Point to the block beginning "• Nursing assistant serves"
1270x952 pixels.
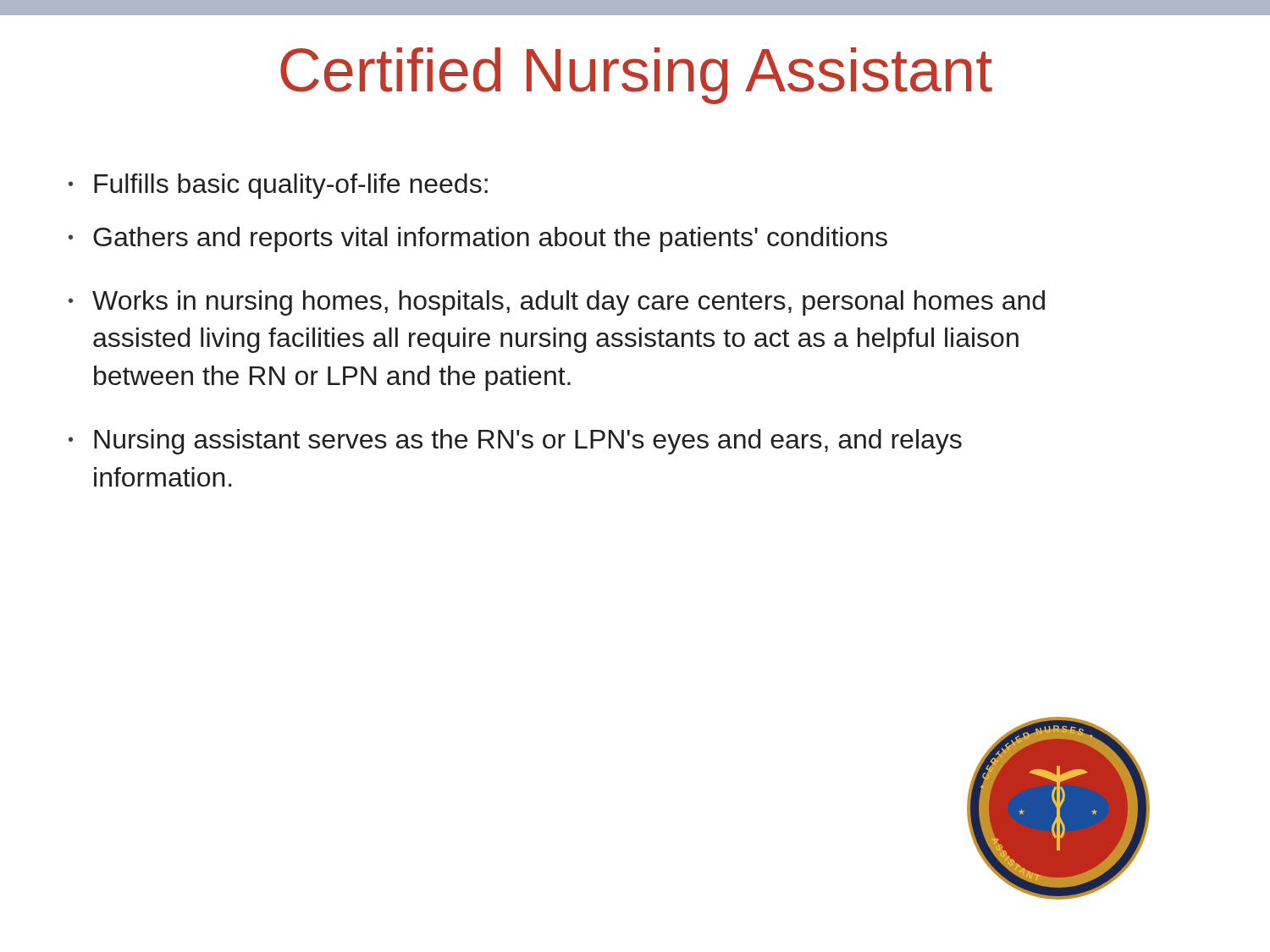tap(584, 458)
